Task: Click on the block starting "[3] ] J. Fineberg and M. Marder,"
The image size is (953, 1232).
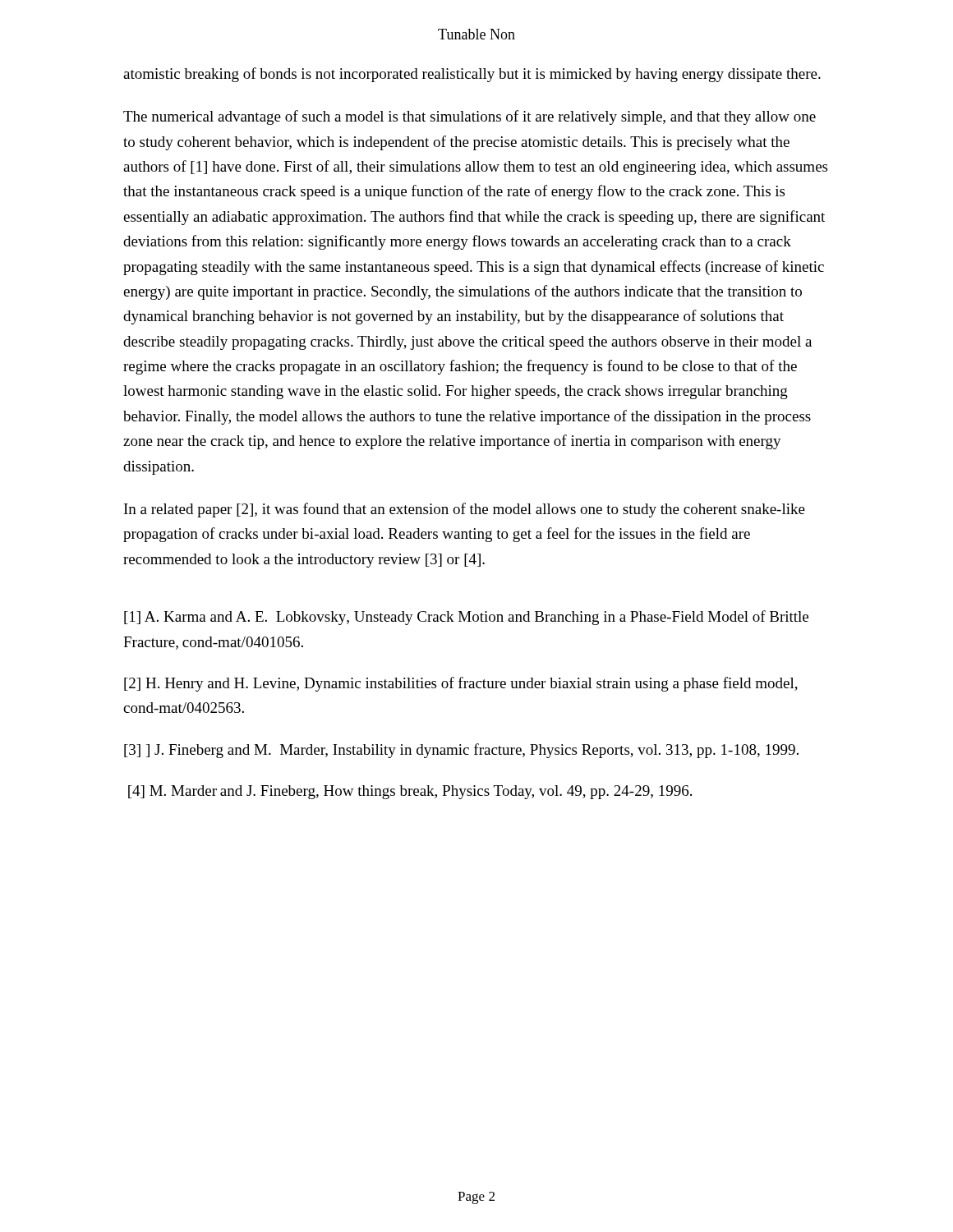Action: coord(461,749)
